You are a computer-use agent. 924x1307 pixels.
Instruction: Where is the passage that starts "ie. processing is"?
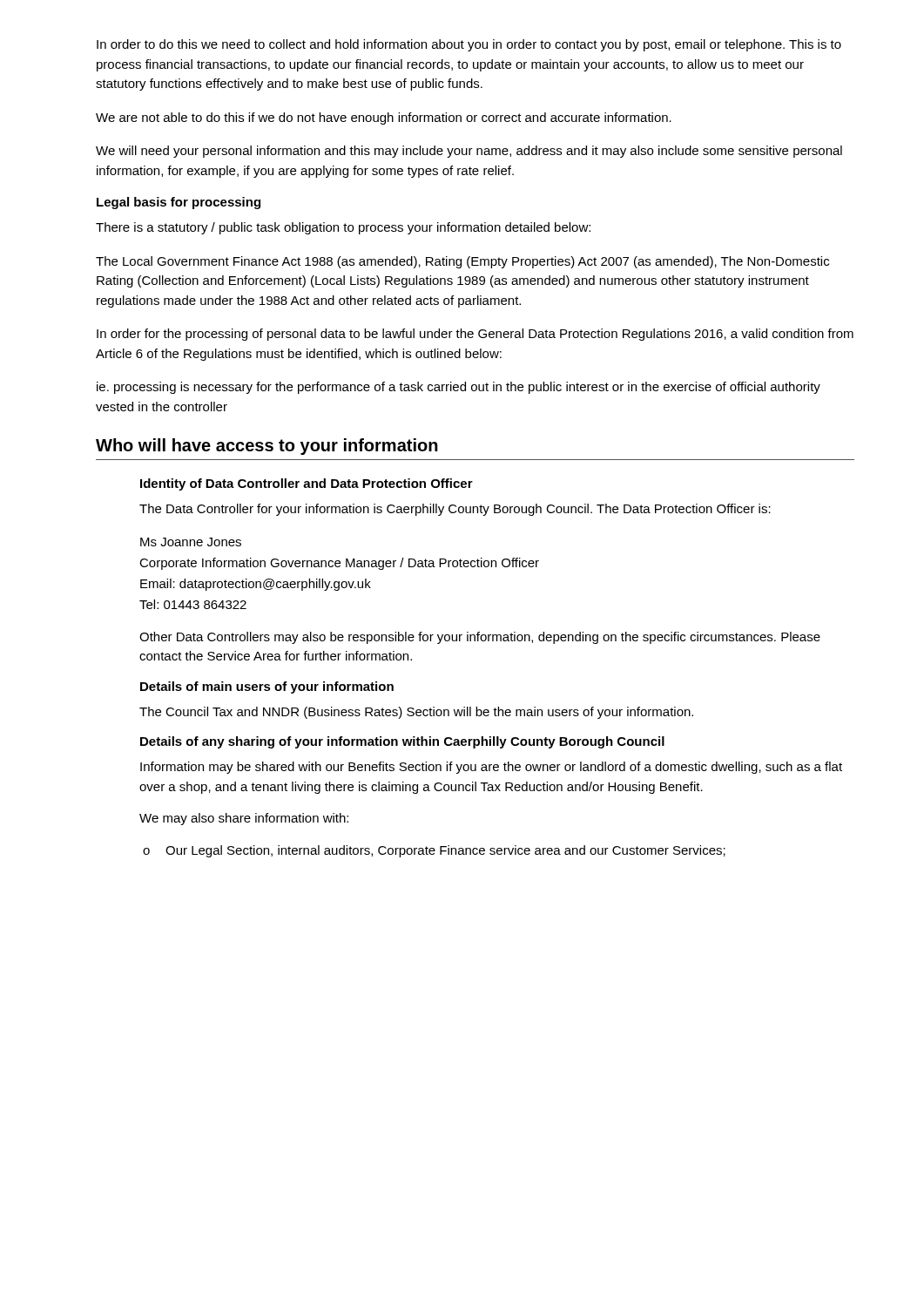(458, 396)
